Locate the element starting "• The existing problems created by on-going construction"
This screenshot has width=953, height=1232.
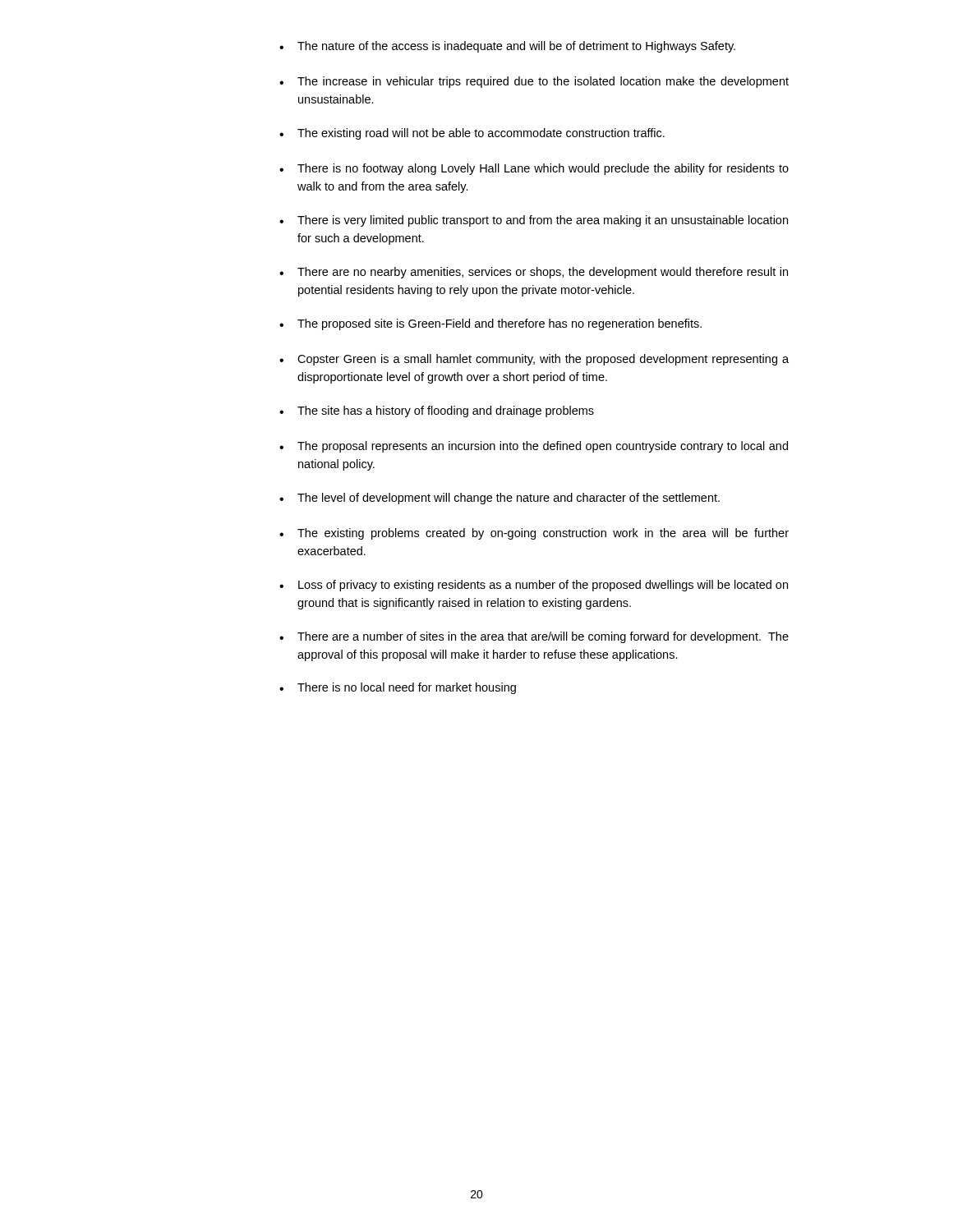pos(534,542)
